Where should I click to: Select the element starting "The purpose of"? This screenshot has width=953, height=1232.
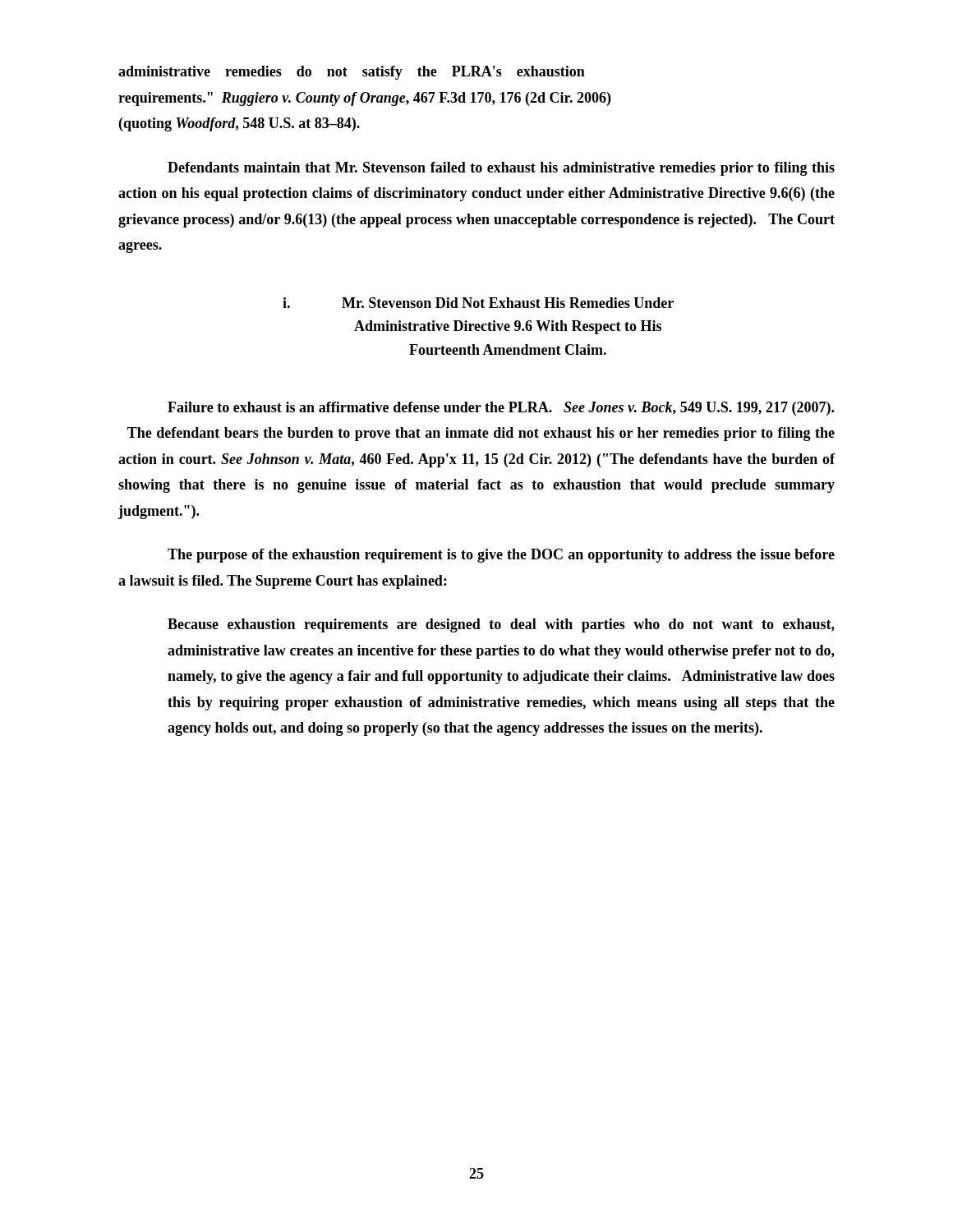476,568
